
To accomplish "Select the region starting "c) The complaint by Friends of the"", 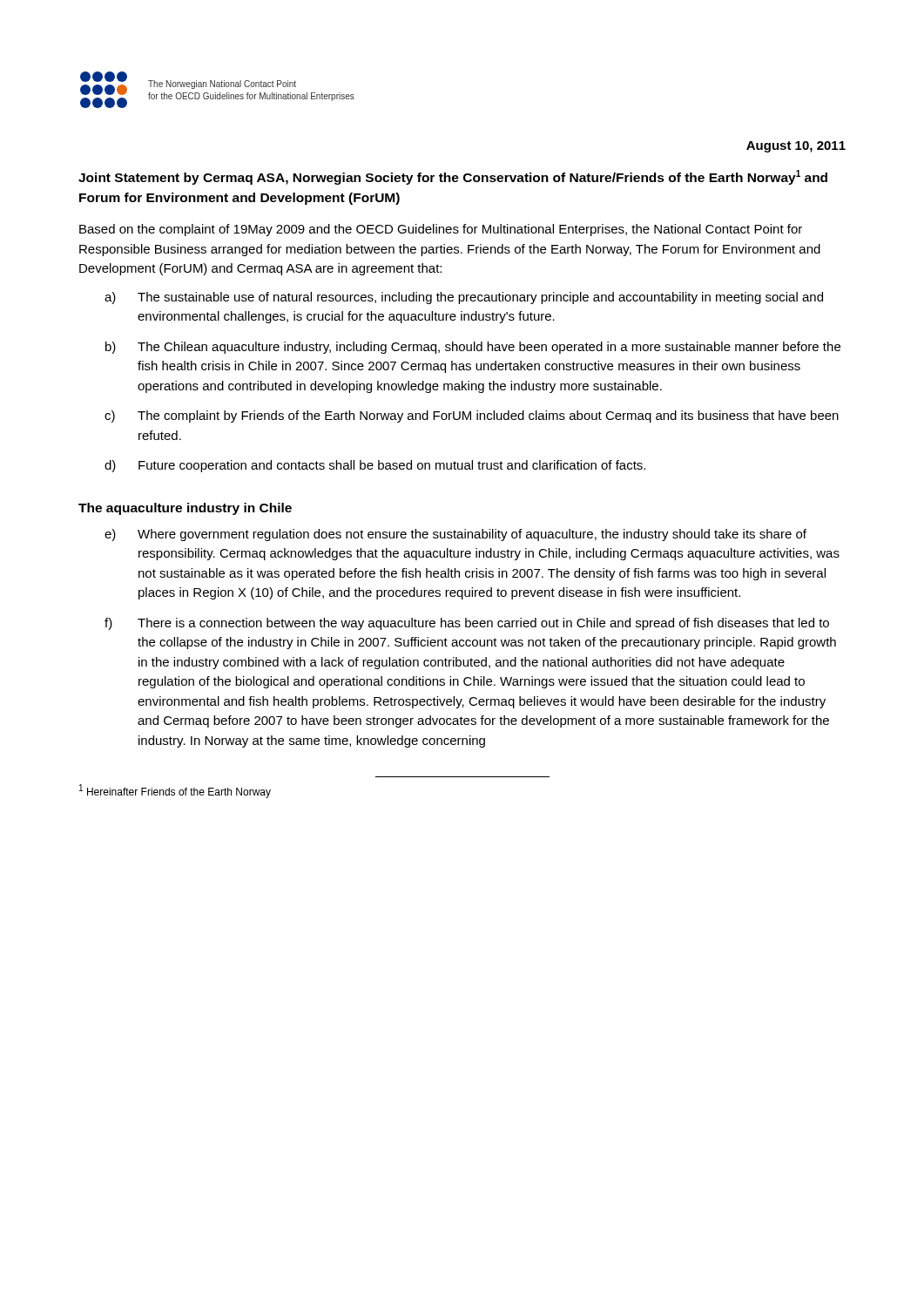I will (x=462, y=426).
